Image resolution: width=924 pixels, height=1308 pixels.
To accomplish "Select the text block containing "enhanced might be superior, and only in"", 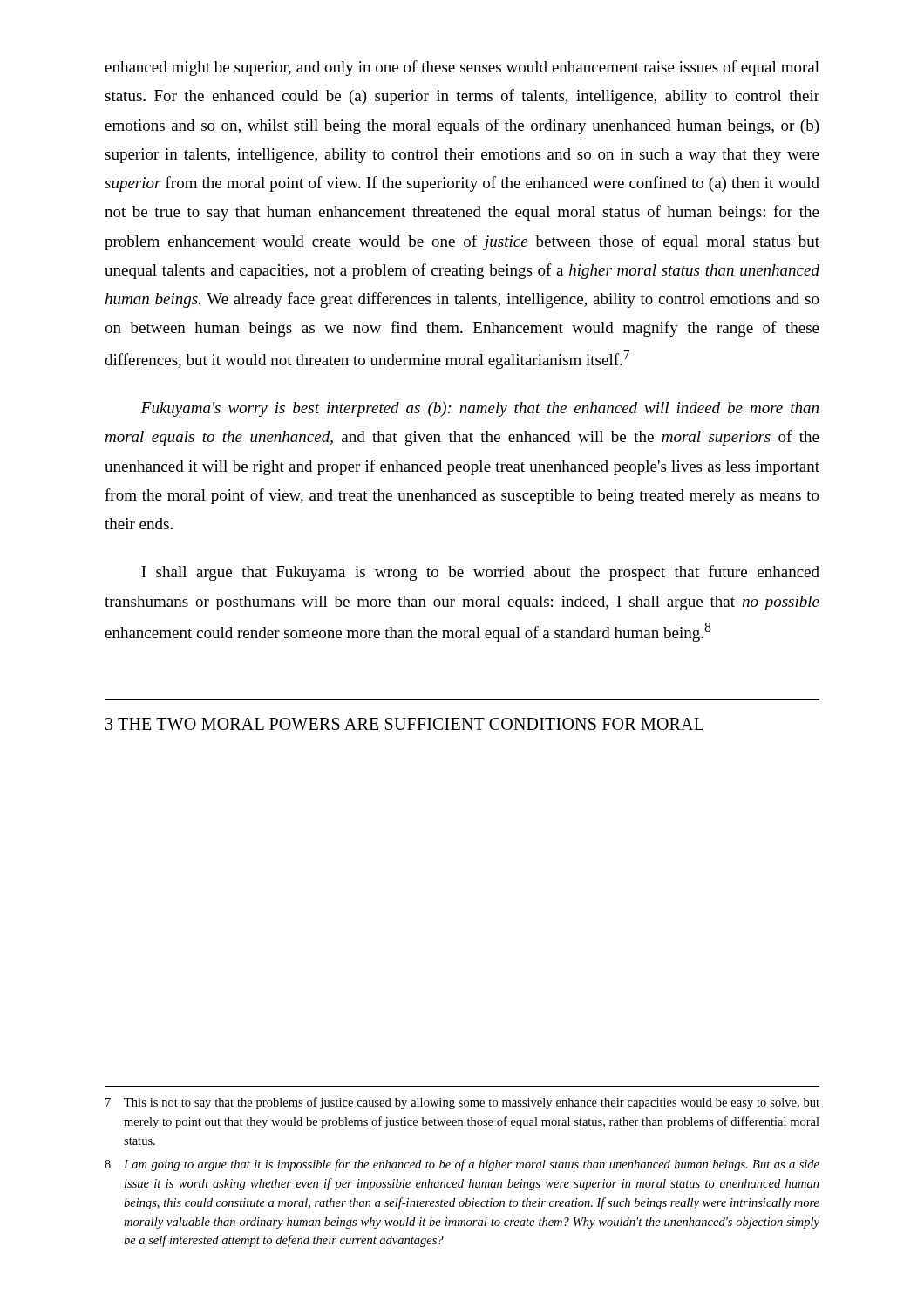I will (462, 213).
